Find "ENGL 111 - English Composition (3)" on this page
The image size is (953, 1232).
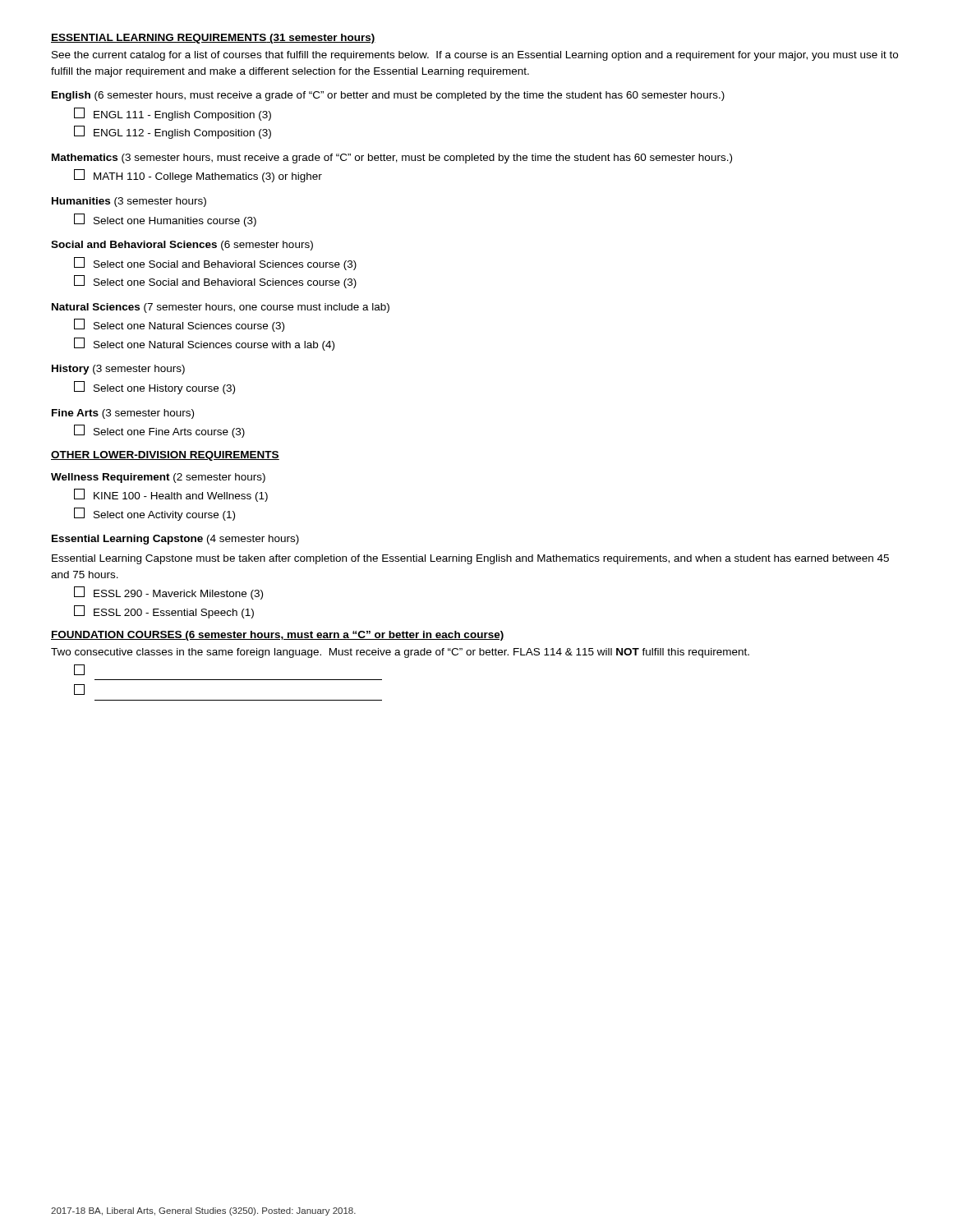tap(173, 114)
